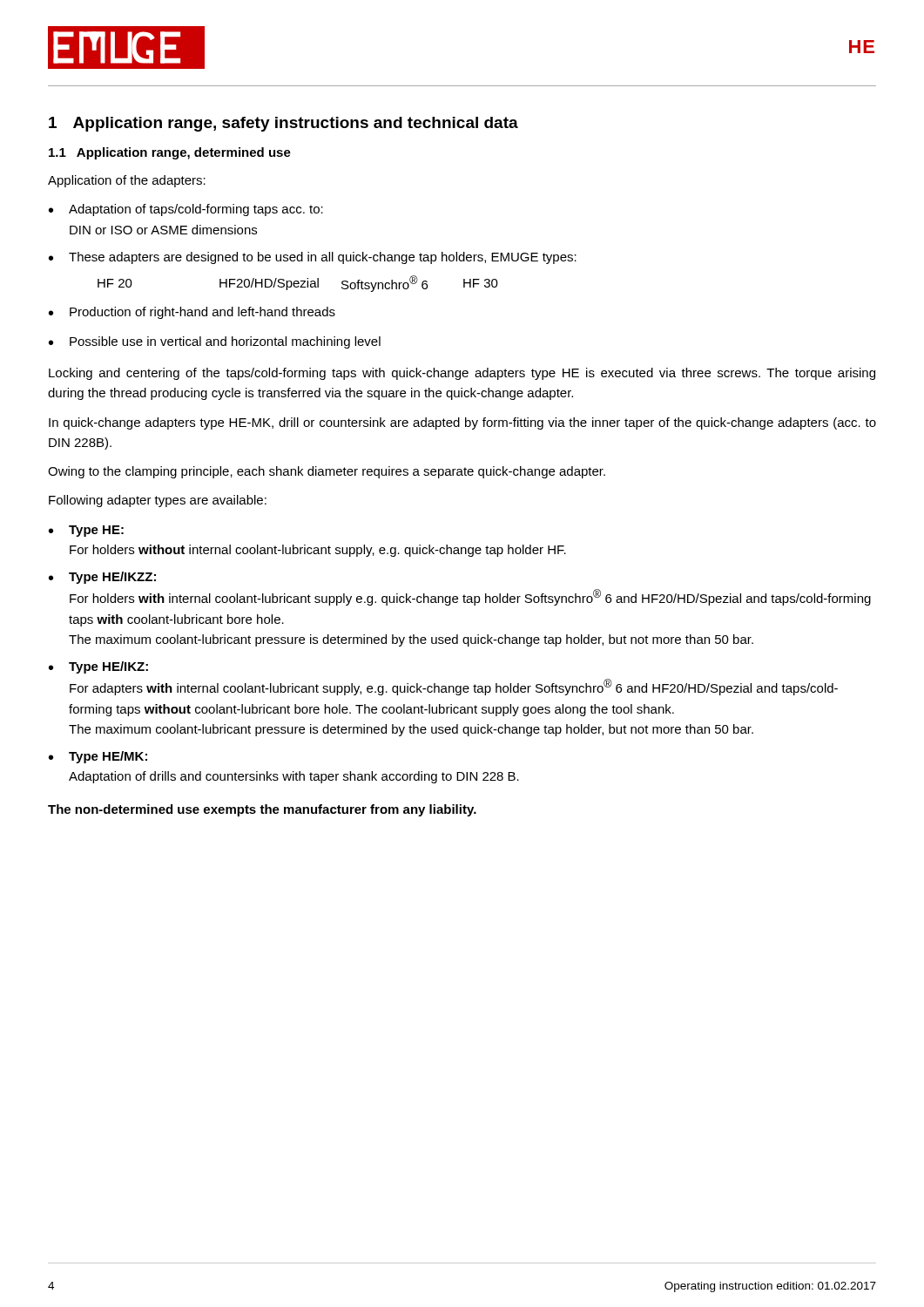This screenshot has width=924, height=1307.
Task: Find the region starting "• Production of right-hand and left-hand threads"
Action: tap(192, 313)
